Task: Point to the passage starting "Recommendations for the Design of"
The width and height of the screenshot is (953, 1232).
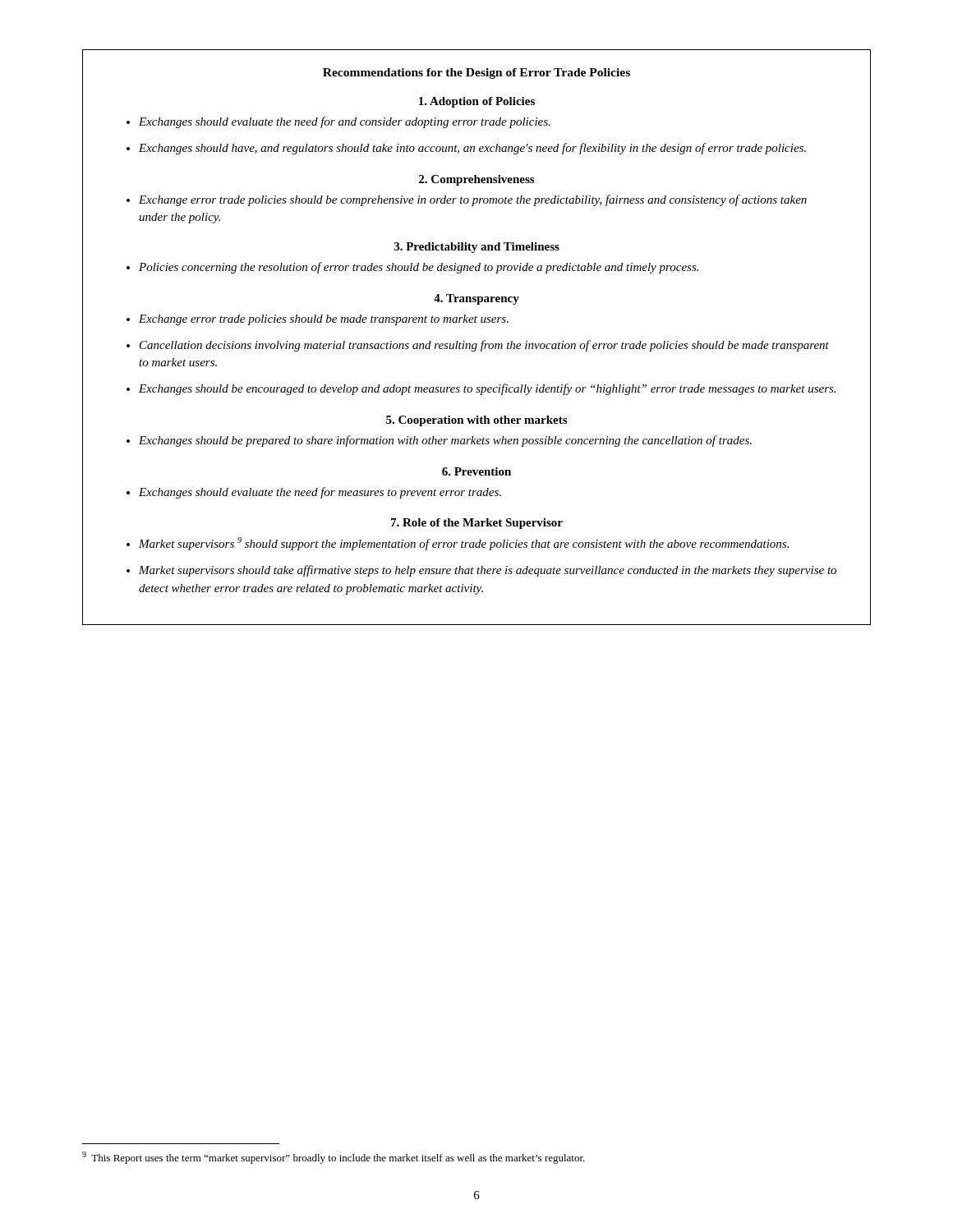Action: (x=476, y=72)
